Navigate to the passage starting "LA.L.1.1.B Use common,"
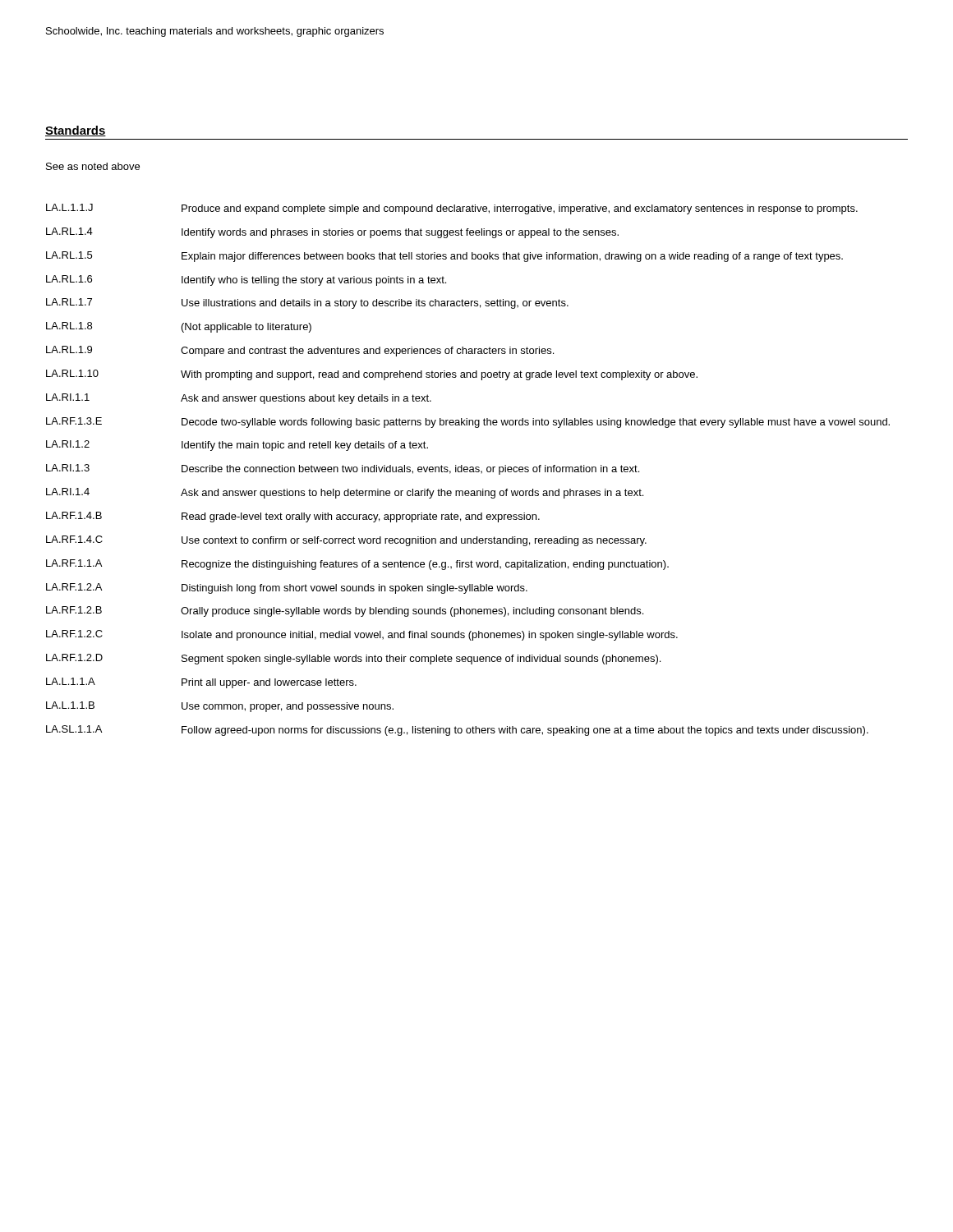Viewport: 953px width, 1232px height. pos(220,707)
